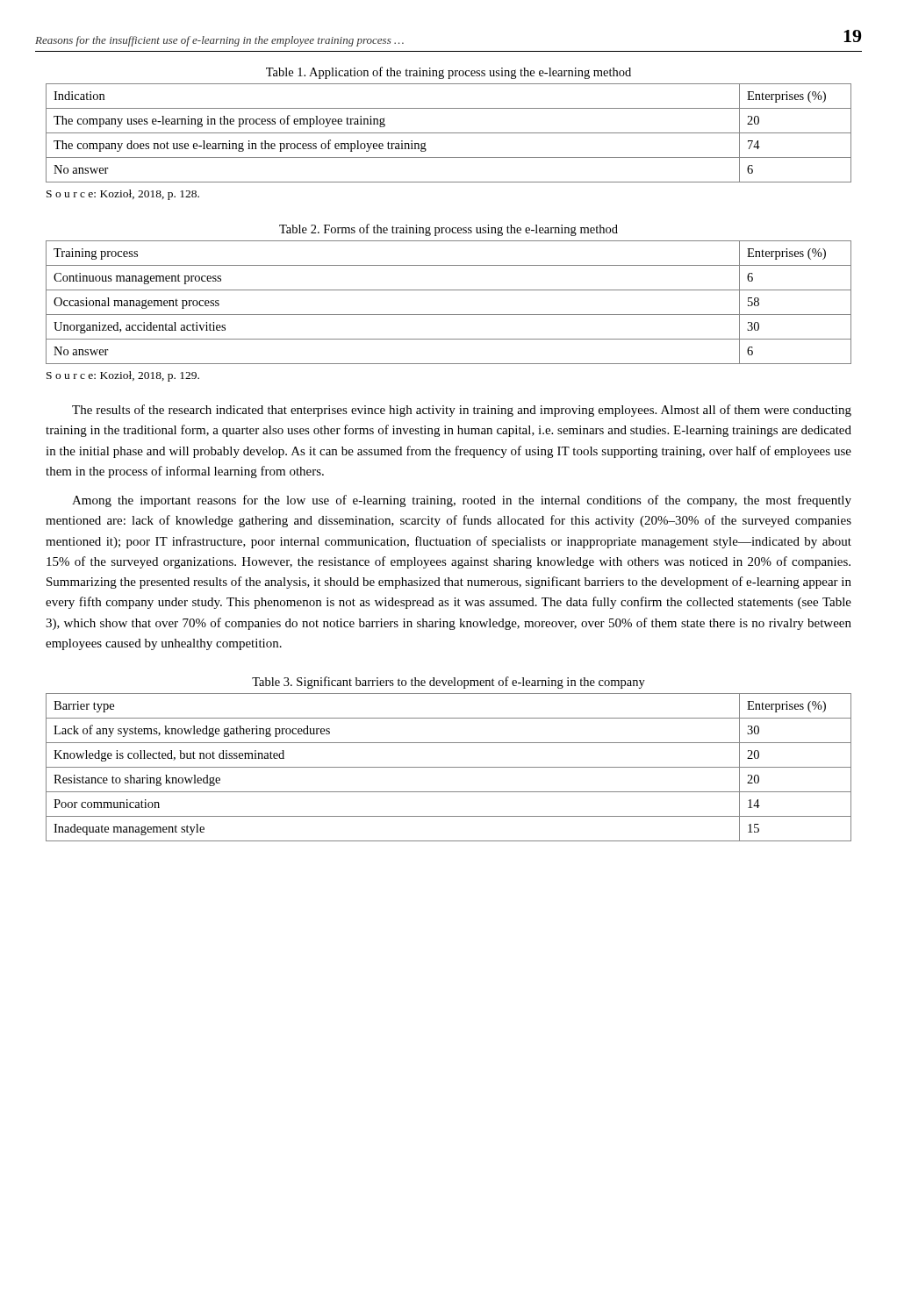Screen dimensions: 1316x897
Task: Click on the table containing "The company uses e-learning in"
Action: (448, 133)
